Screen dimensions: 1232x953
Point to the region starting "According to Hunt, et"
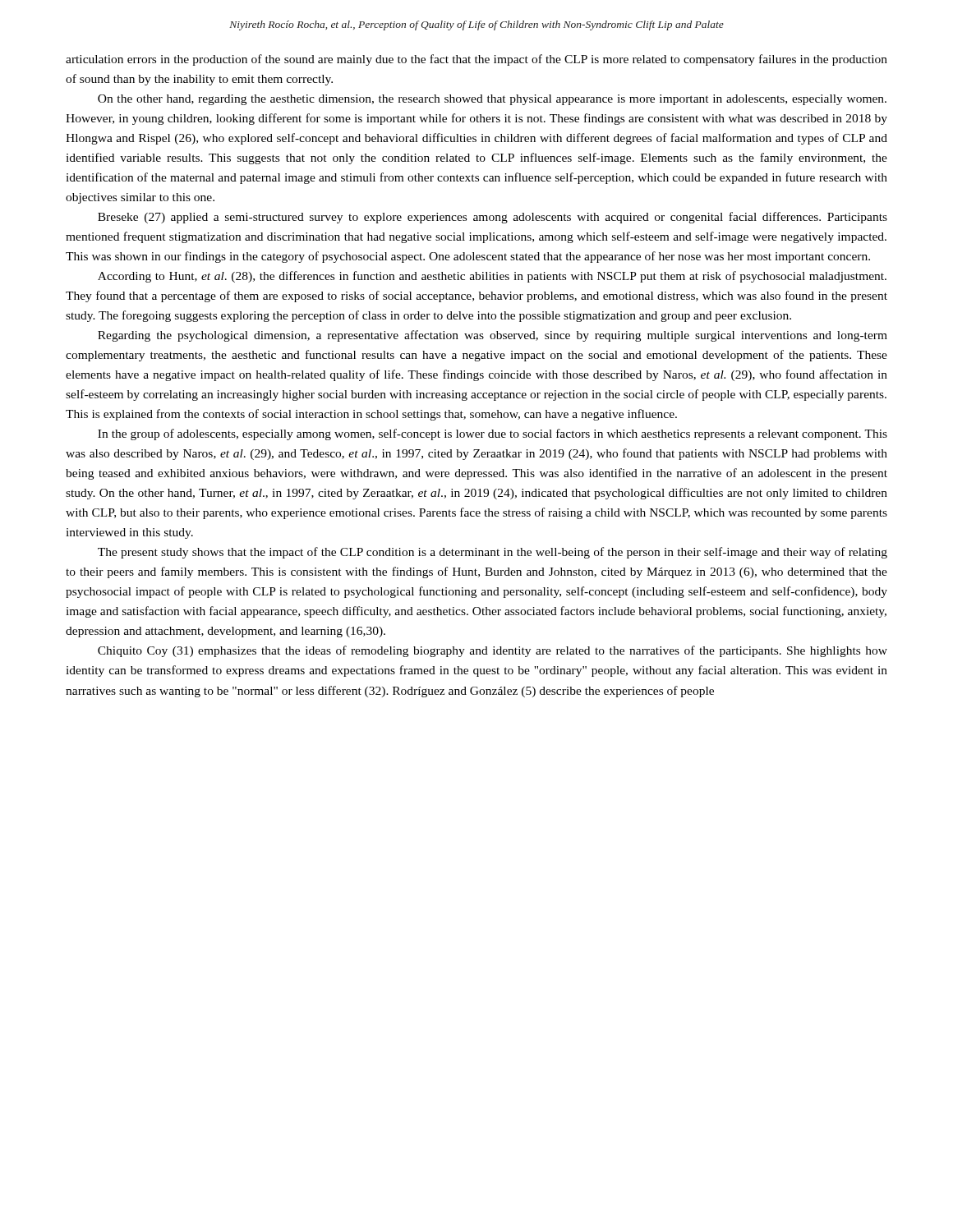click(x=476, y=295)
